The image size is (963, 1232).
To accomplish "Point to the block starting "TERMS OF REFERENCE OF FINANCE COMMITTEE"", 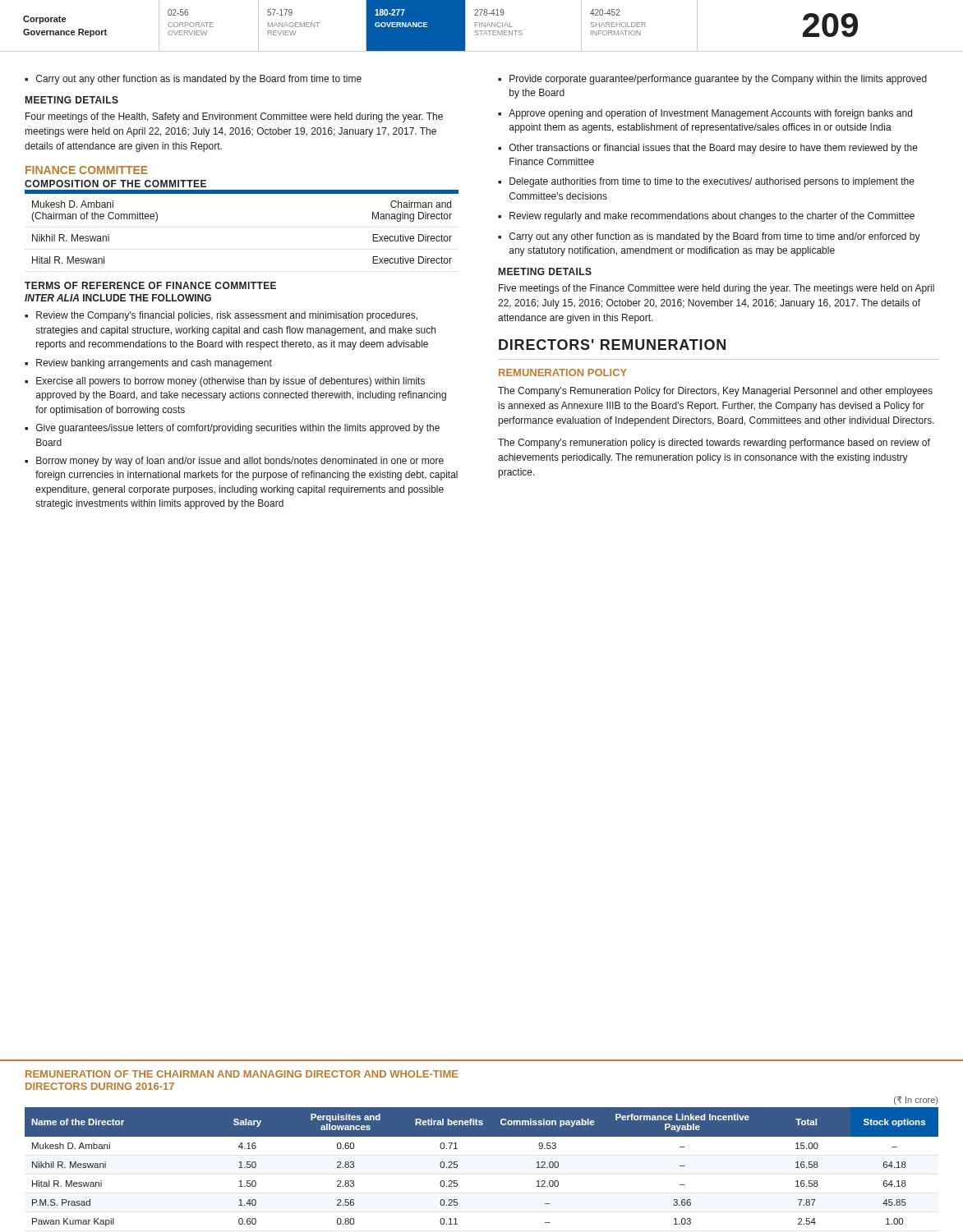I will click(x=151, y=286).
